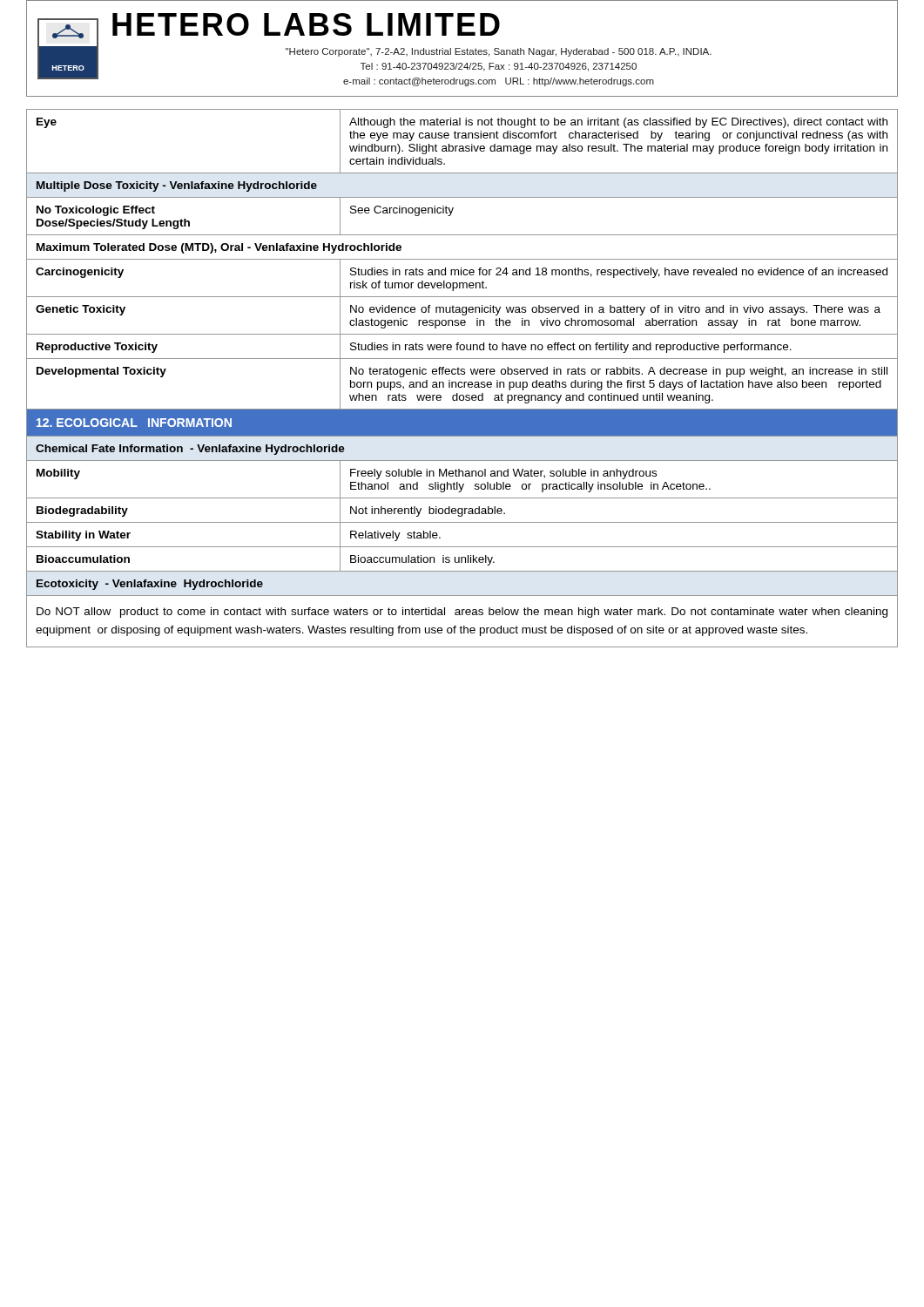
Task: Locate the table with the text "Although the material is"
Action: 462,353
